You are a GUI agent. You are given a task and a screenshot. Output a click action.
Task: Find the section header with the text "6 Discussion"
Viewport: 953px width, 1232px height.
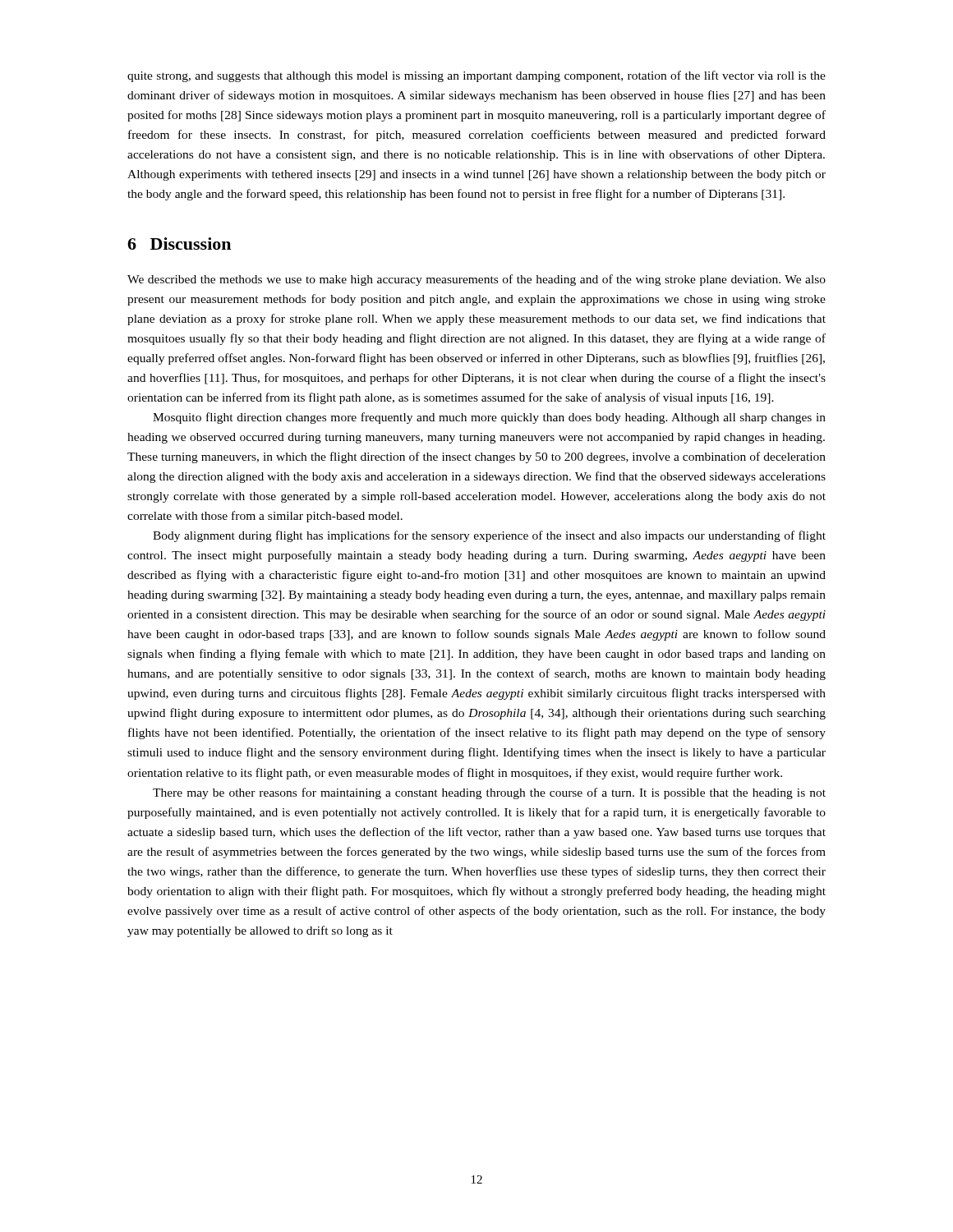tap(179, 244)
